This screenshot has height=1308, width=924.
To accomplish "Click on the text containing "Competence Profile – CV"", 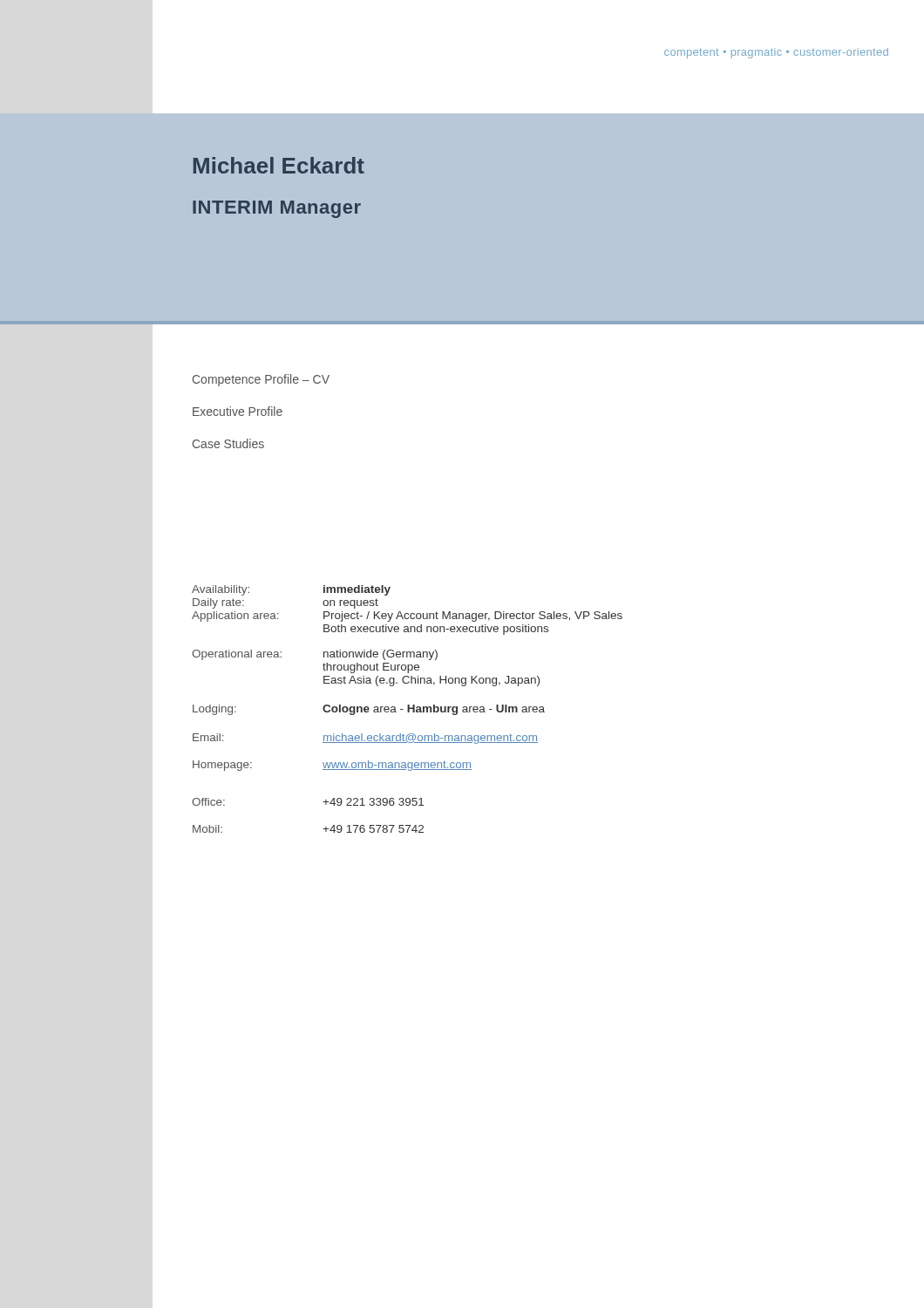I will [261, 379].
